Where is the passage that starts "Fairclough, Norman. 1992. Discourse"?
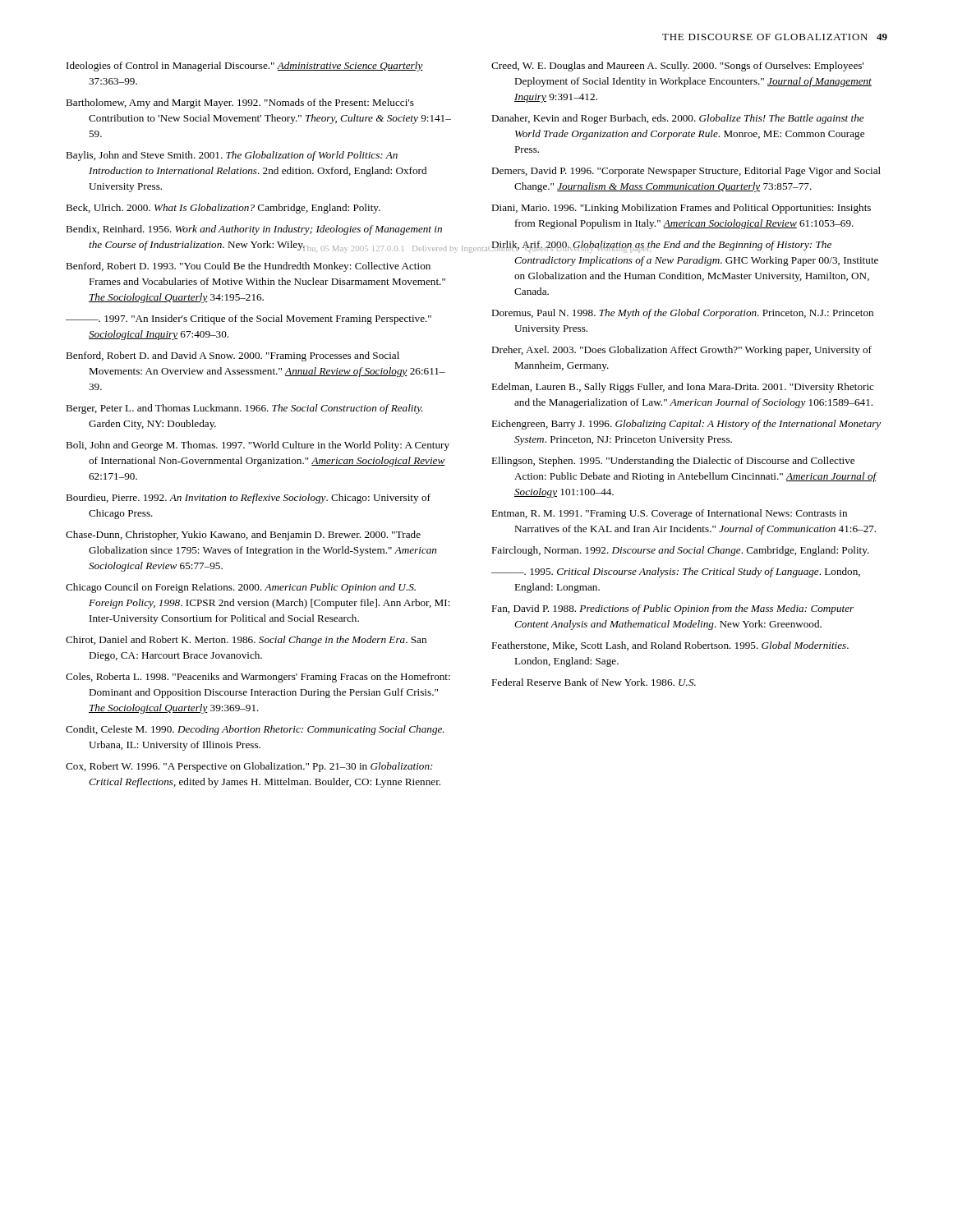The width and height of the screenshot is (953, 1232). (x=680, y=550)
